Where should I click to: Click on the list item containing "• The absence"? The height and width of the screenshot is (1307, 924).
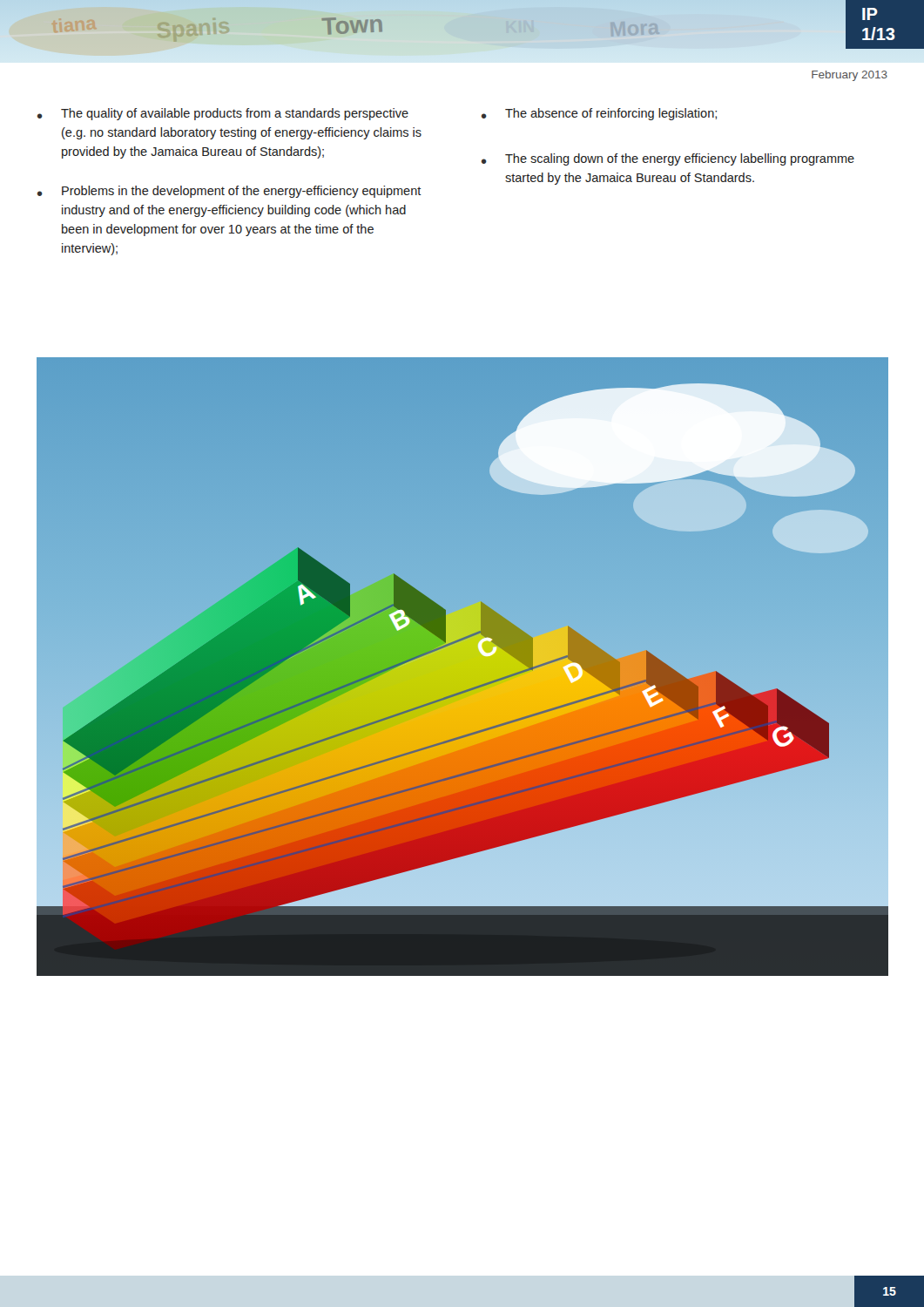(679, 117)
